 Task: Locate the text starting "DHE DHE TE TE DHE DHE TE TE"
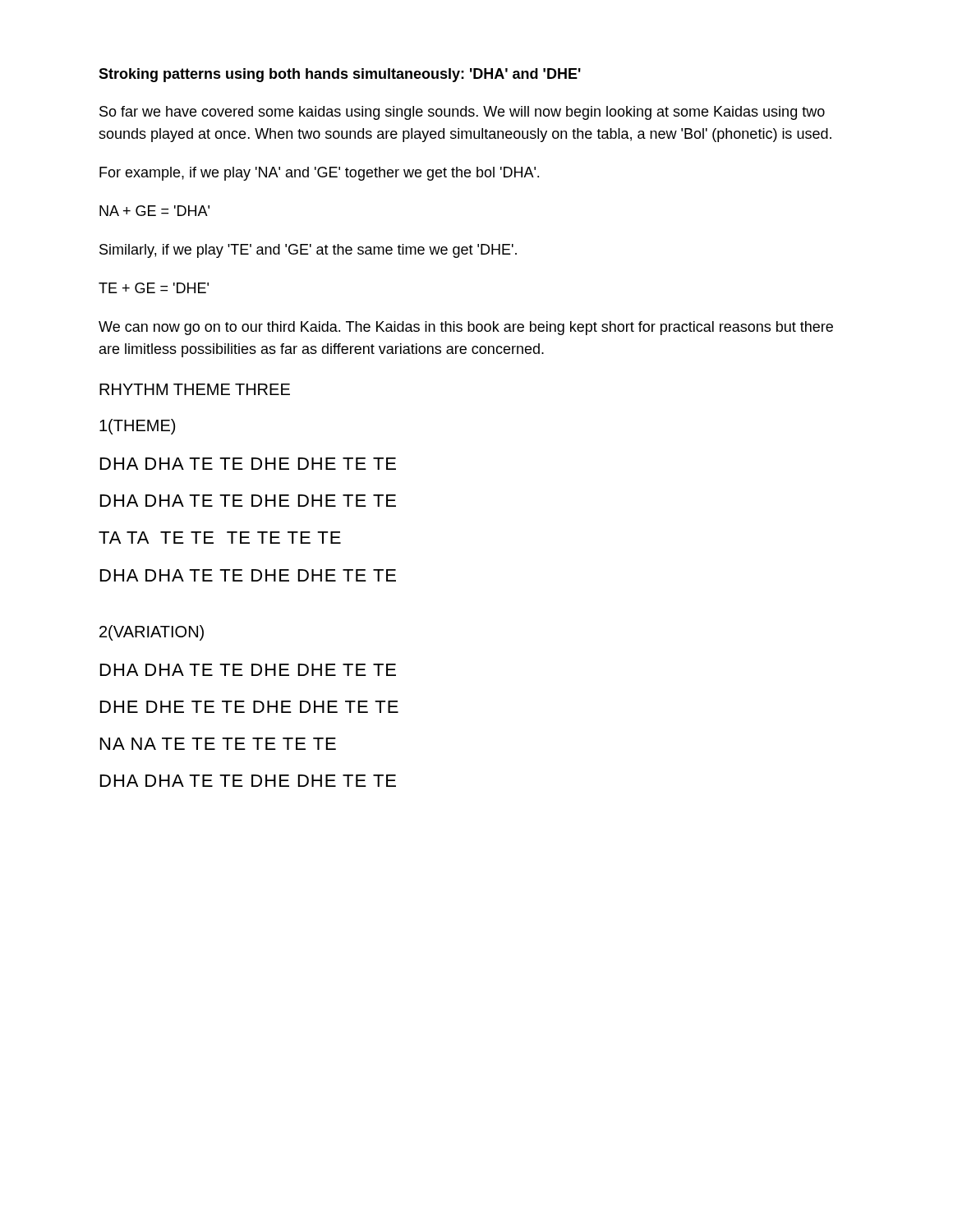click(x=249, y=707)
